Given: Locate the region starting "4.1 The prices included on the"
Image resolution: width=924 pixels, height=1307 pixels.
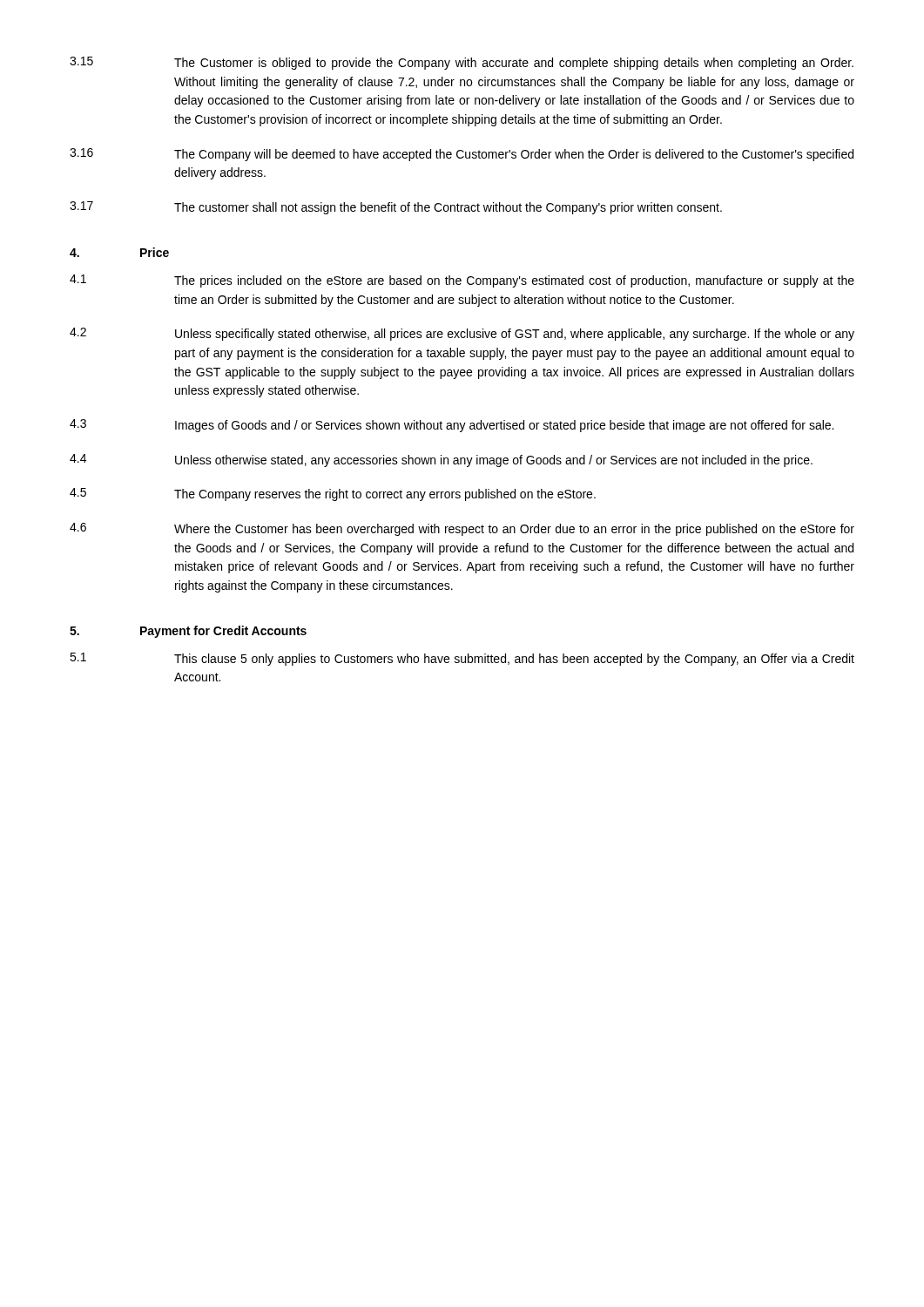Looking at the screenshot, I should [462, 291].
